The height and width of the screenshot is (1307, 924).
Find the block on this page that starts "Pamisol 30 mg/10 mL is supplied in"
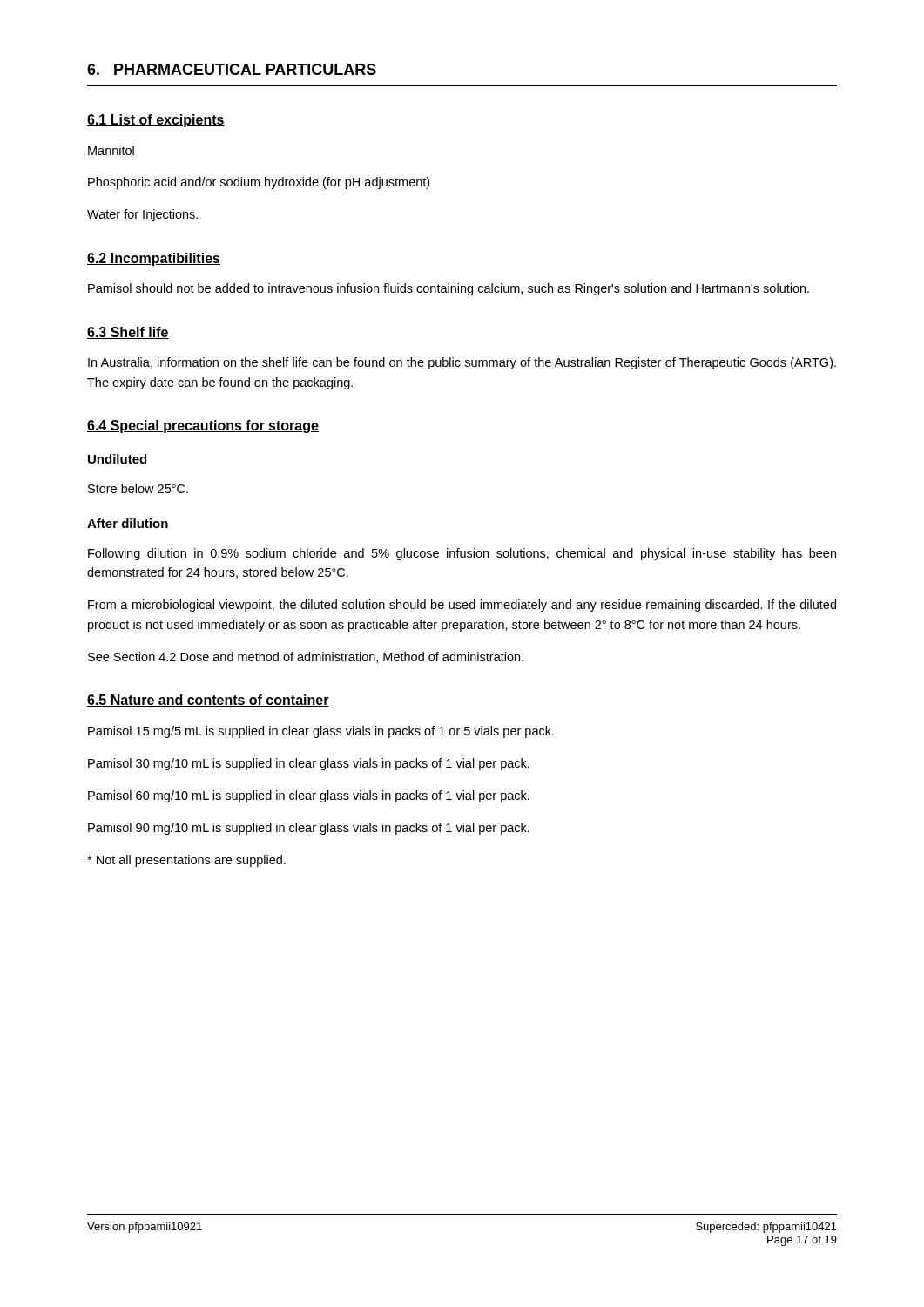pos(462,763)
